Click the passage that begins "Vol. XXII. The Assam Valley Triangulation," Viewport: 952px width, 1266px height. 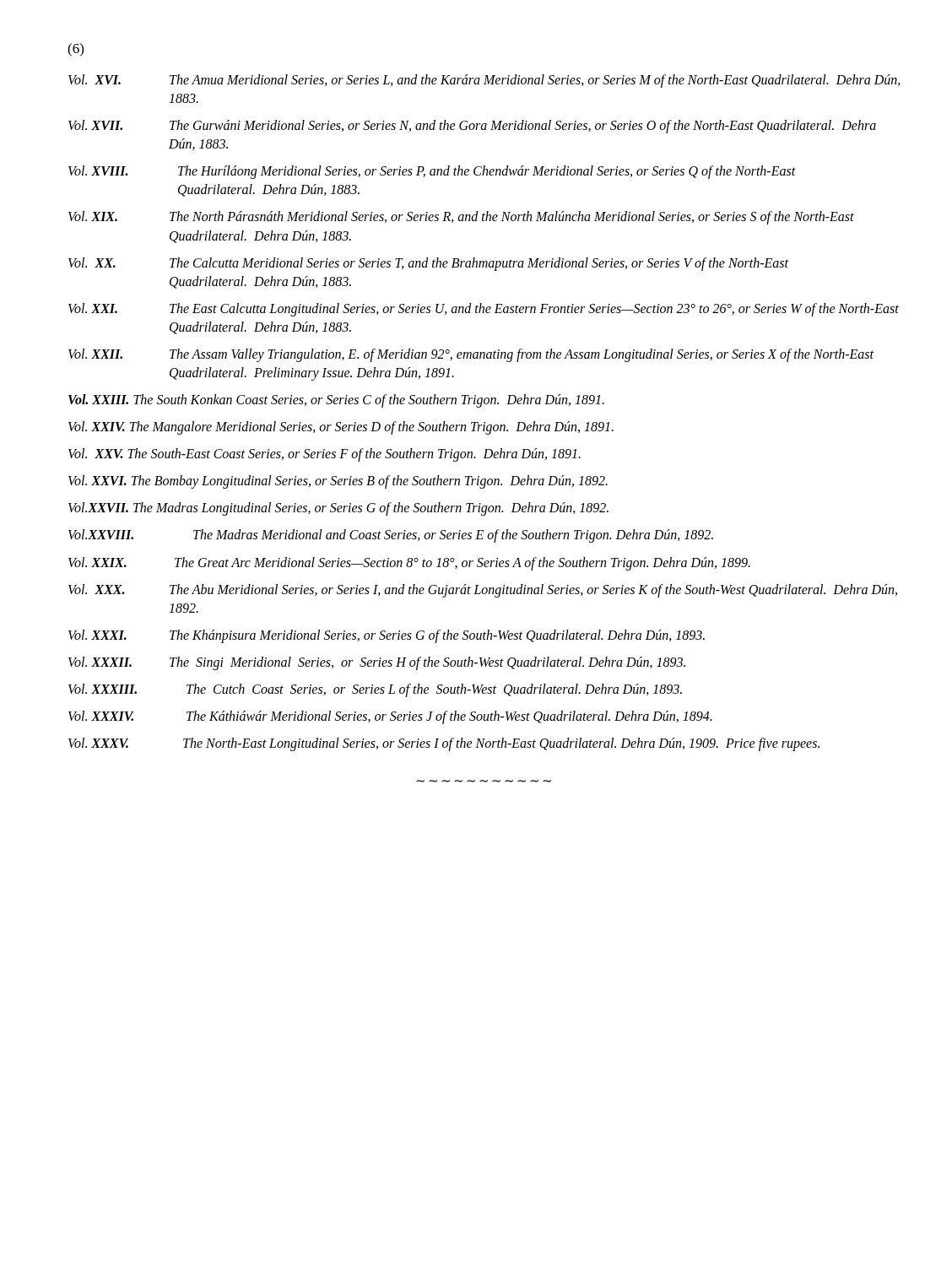click(484, 364)
